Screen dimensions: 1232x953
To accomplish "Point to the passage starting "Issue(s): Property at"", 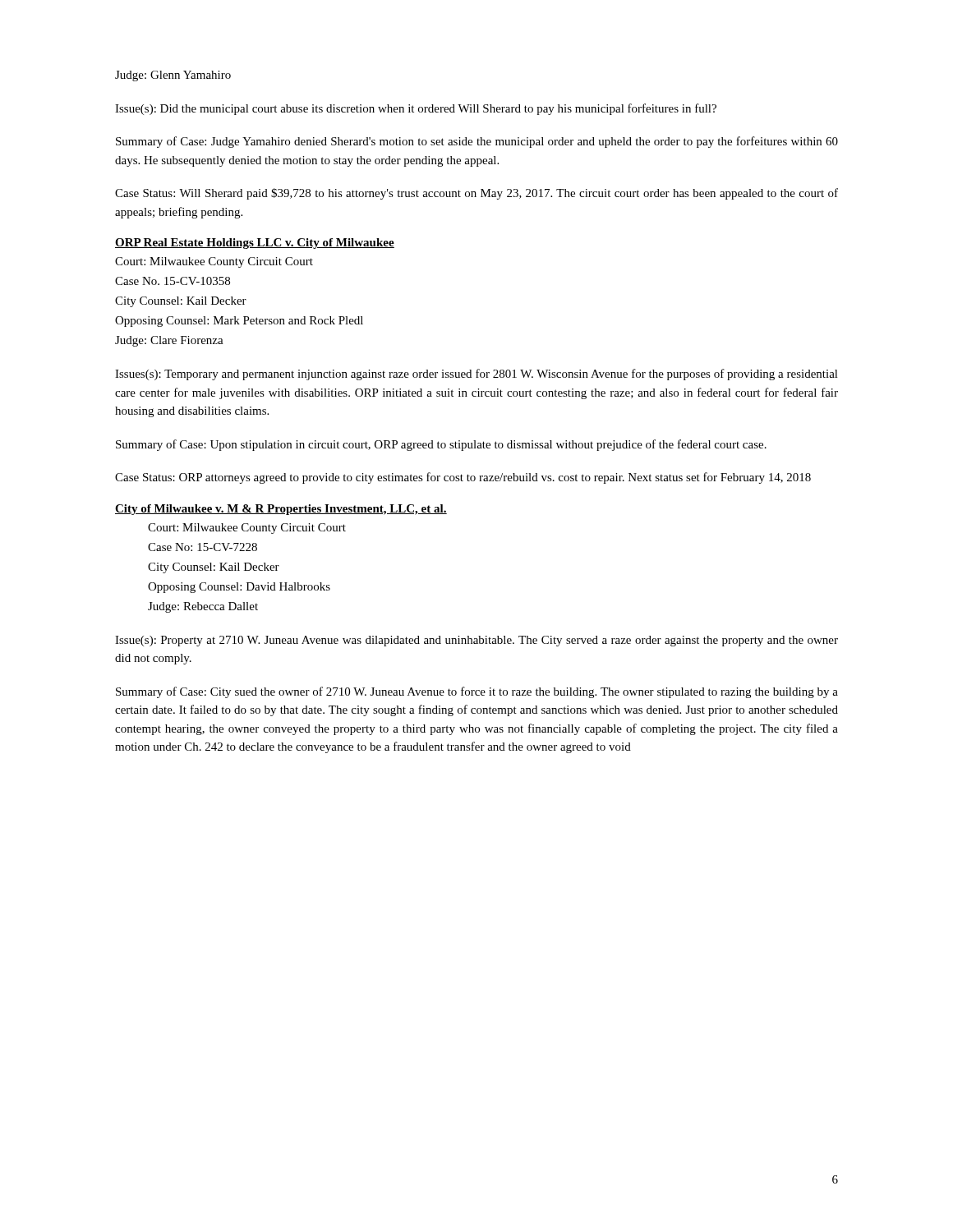I will [x=476, y=649].
